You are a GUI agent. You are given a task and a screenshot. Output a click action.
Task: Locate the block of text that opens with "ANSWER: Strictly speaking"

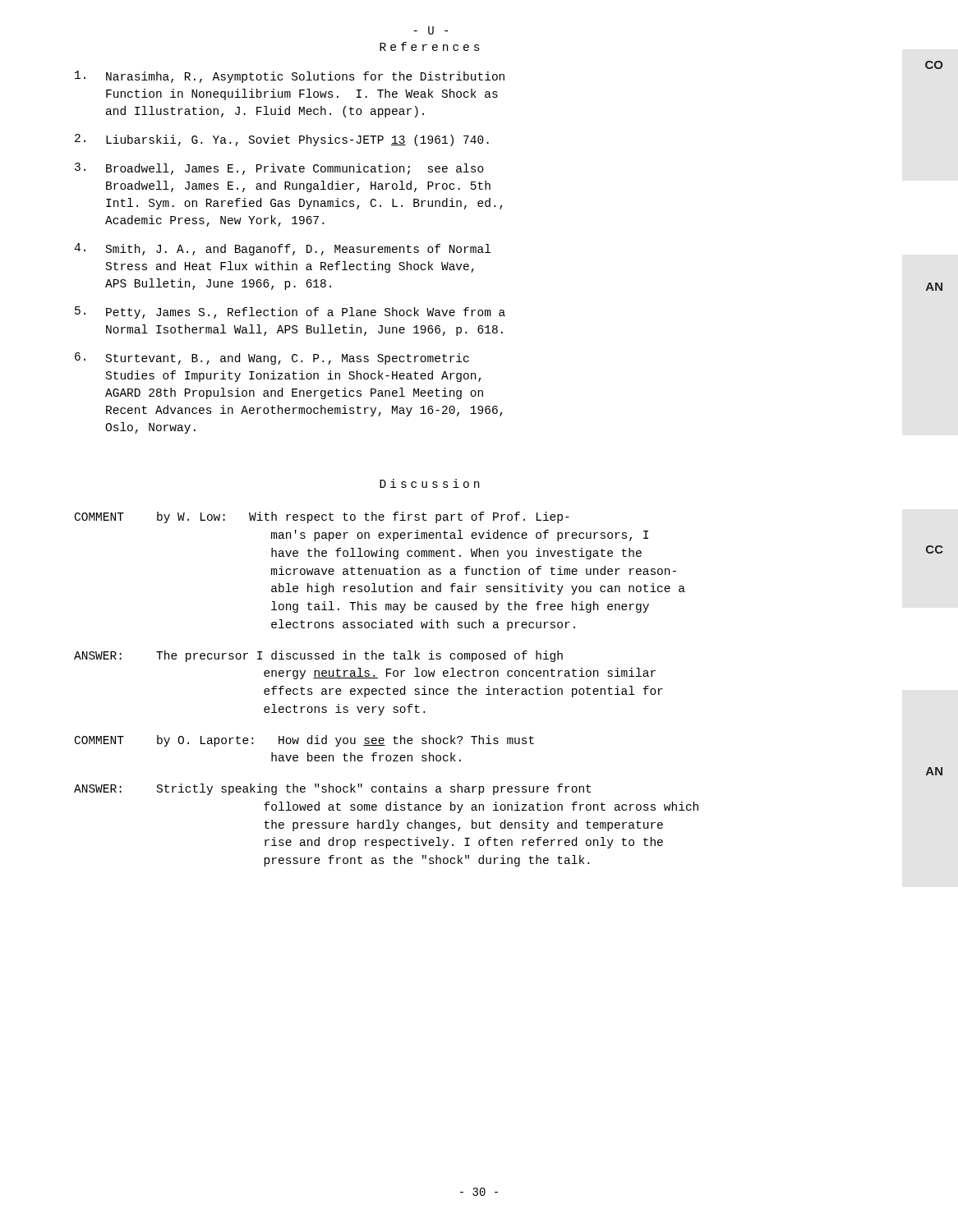[x=431, y=826]
